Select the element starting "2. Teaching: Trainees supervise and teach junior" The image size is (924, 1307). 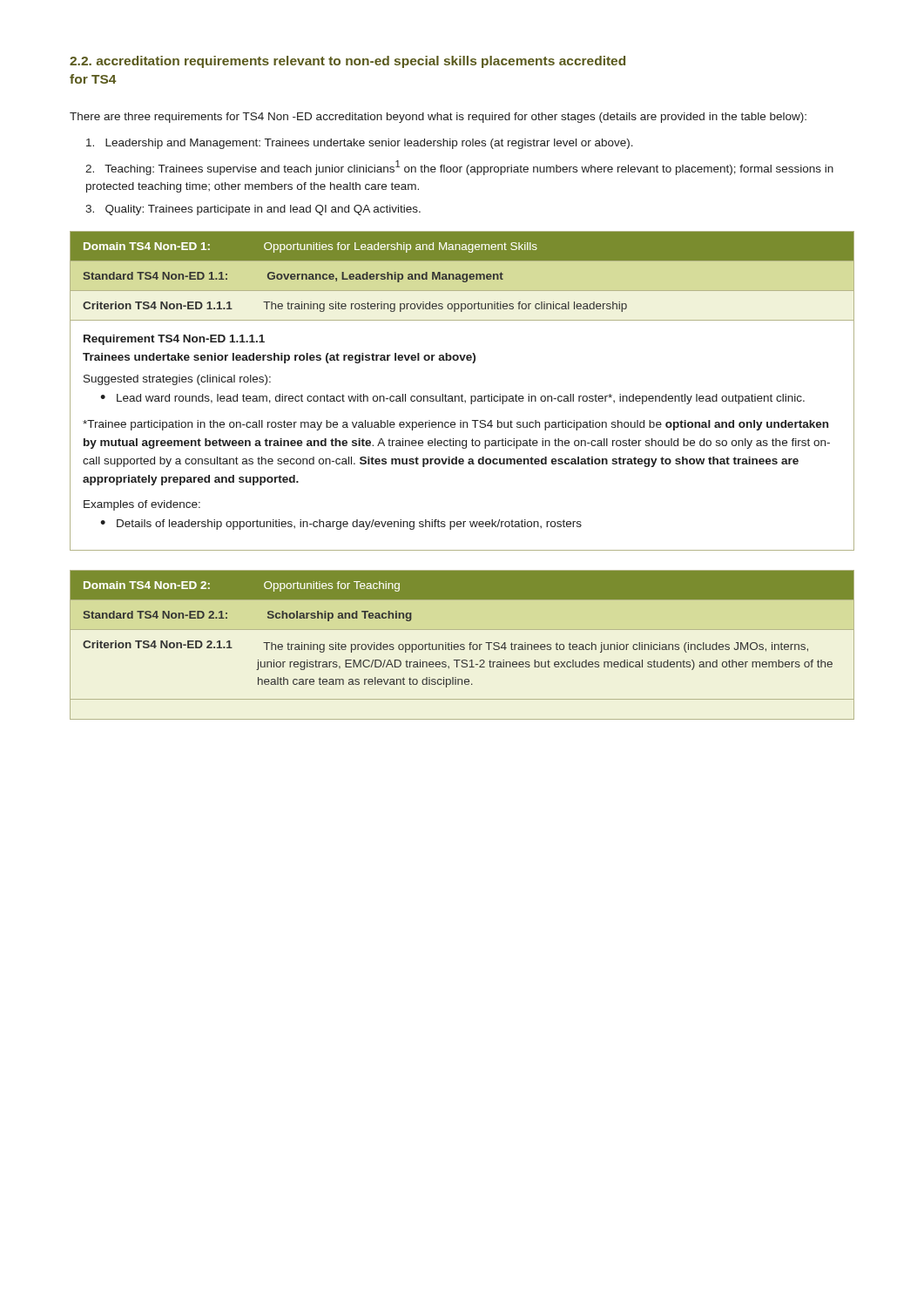[x=470, y=176]
